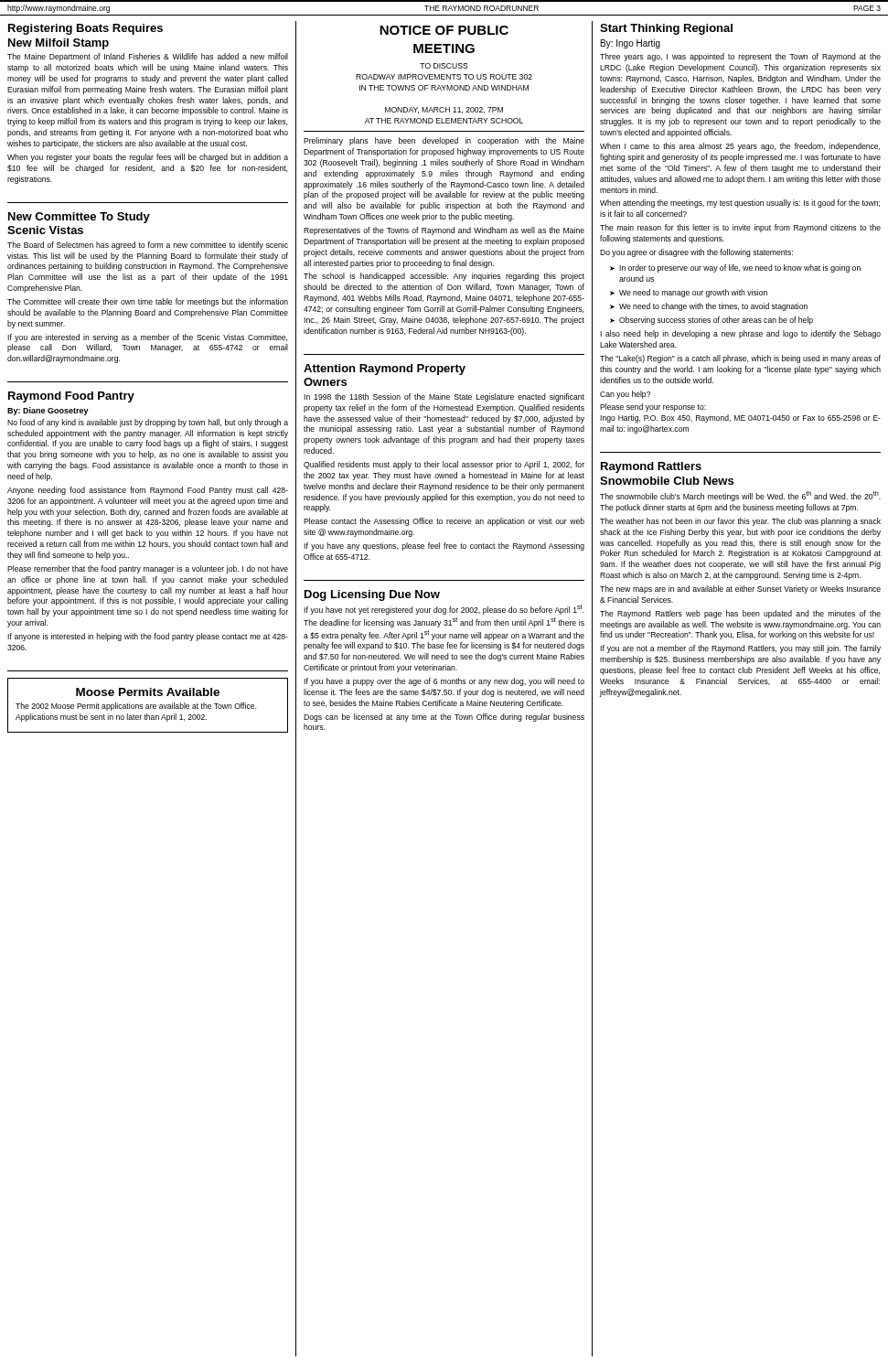Navigate to the element starting "In 1998 the 118th Session"
Screen dimensions: 1372x888
[x=444, y=424]
